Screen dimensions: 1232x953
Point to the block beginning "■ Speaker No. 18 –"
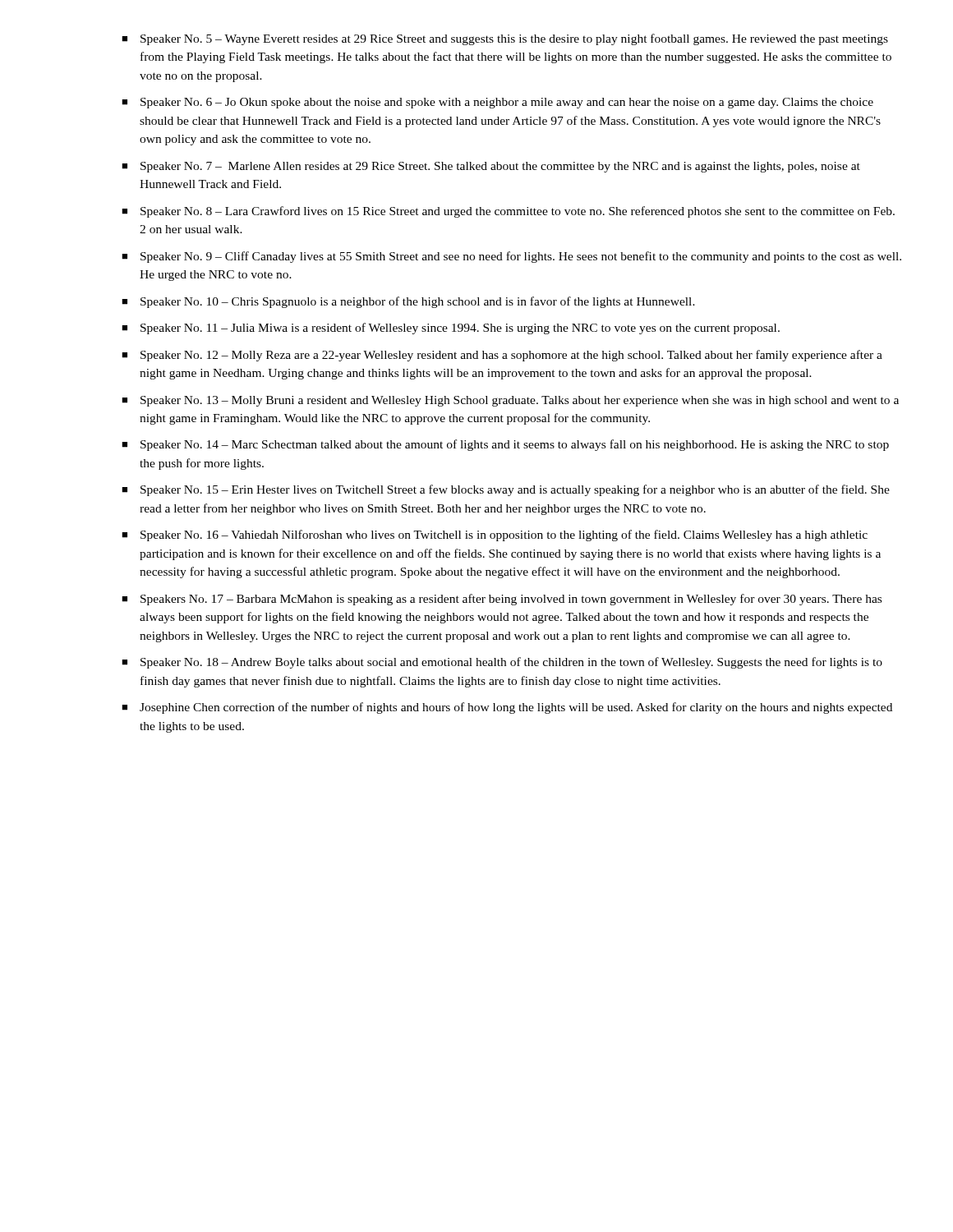513,672
